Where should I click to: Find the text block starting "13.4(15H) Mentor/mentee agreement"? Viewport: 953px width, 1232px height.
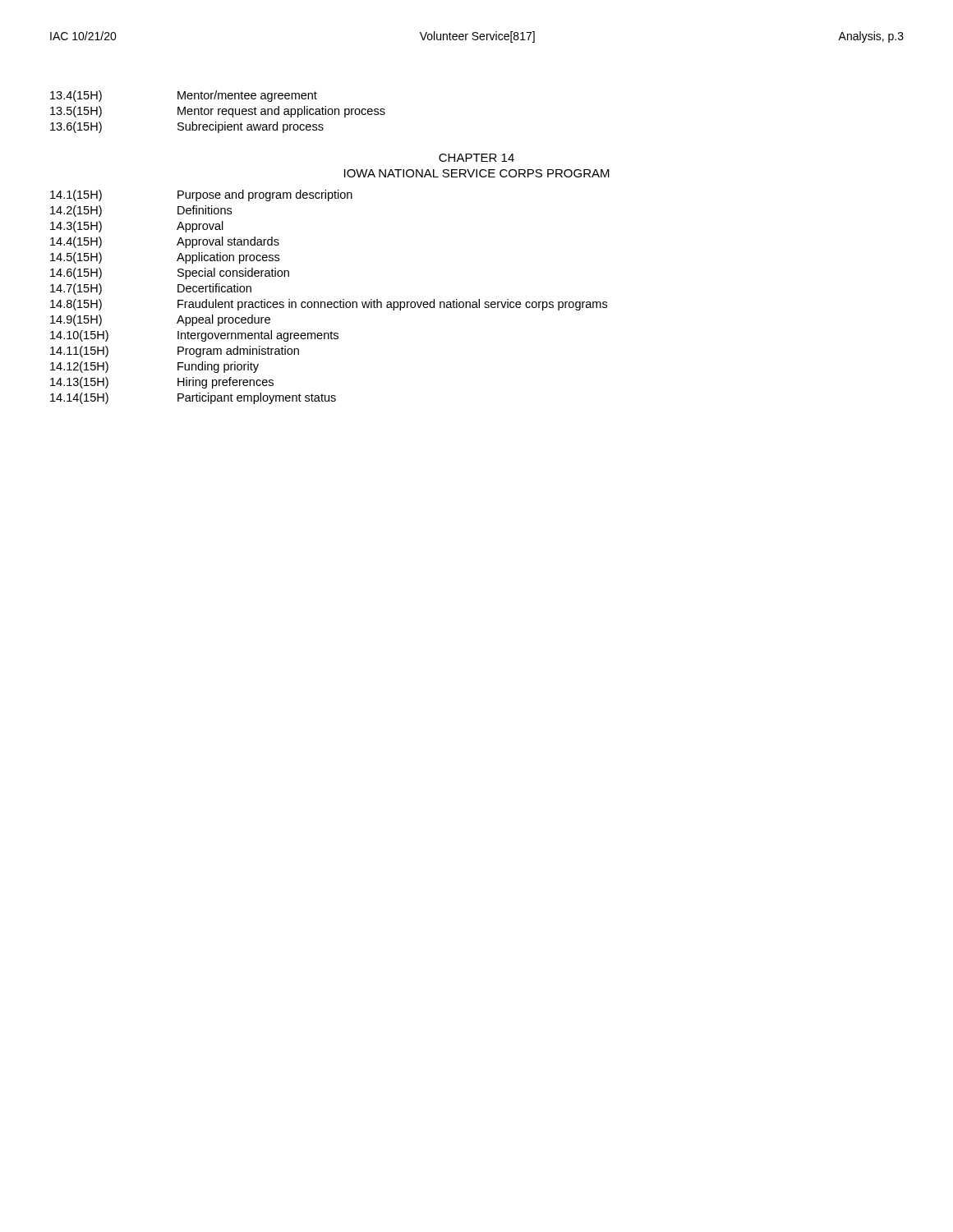click(184, 96)
